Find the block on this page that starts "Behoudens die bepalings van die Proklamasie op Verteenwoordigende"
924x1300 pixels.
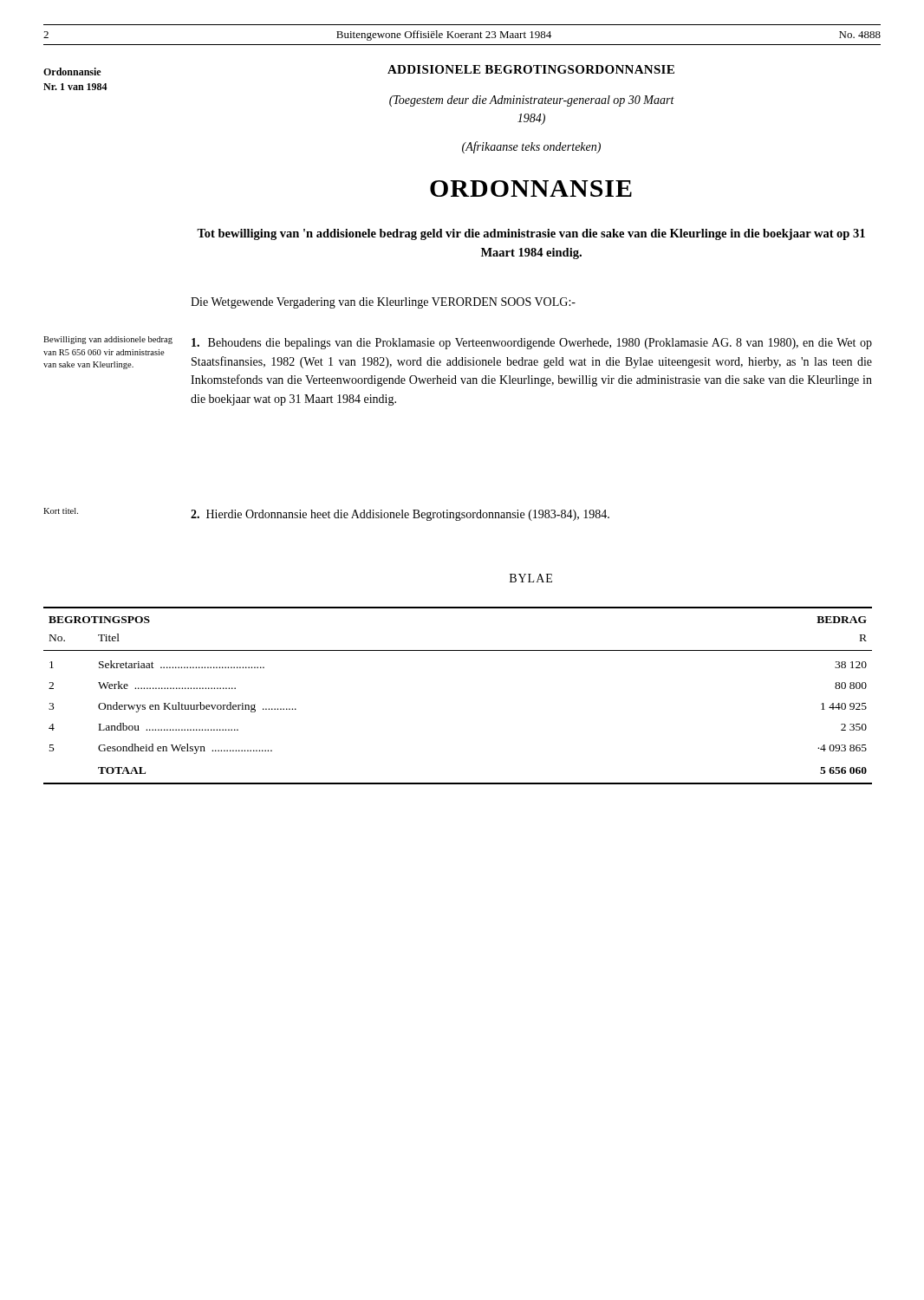click(x=531, y=371)
